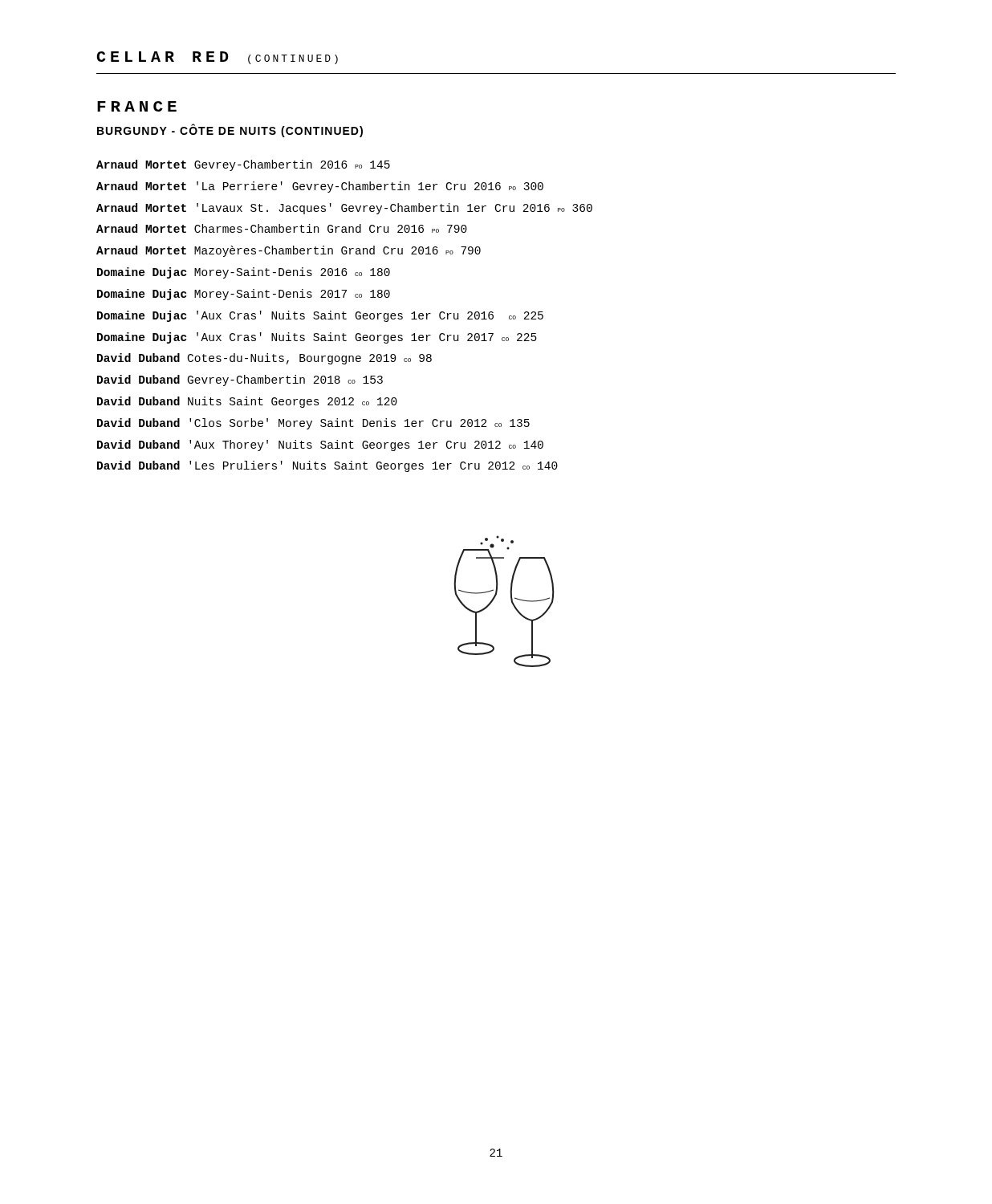Screen dimensions: 1204x992
Task: Point to the element starting "David Duband 'Les"
Action: pyautogui.click(x=327, y=467)
